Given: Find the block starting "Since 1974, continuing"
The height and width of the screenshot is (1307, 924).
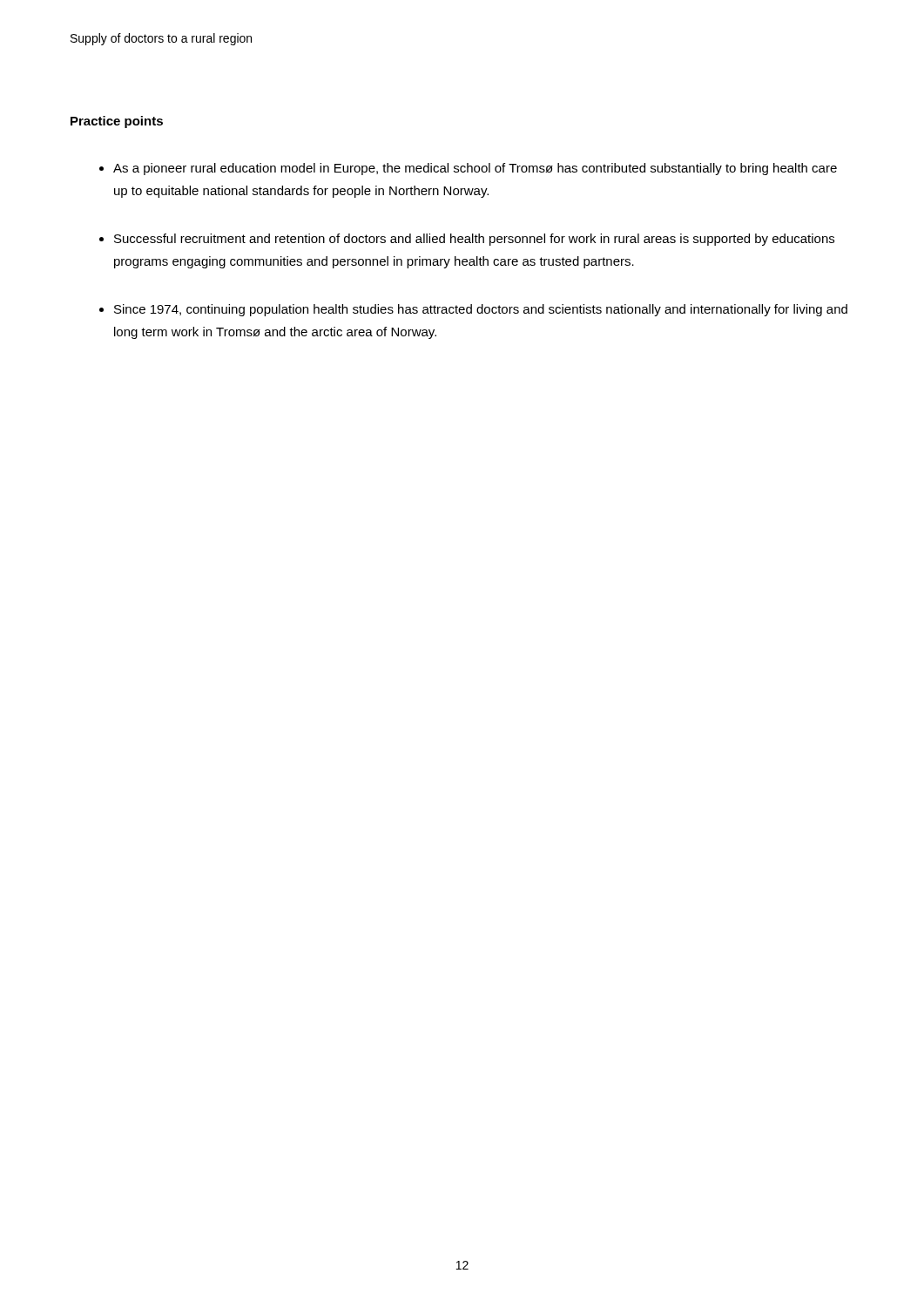Looking at the screenshot, I should (481, 320).
